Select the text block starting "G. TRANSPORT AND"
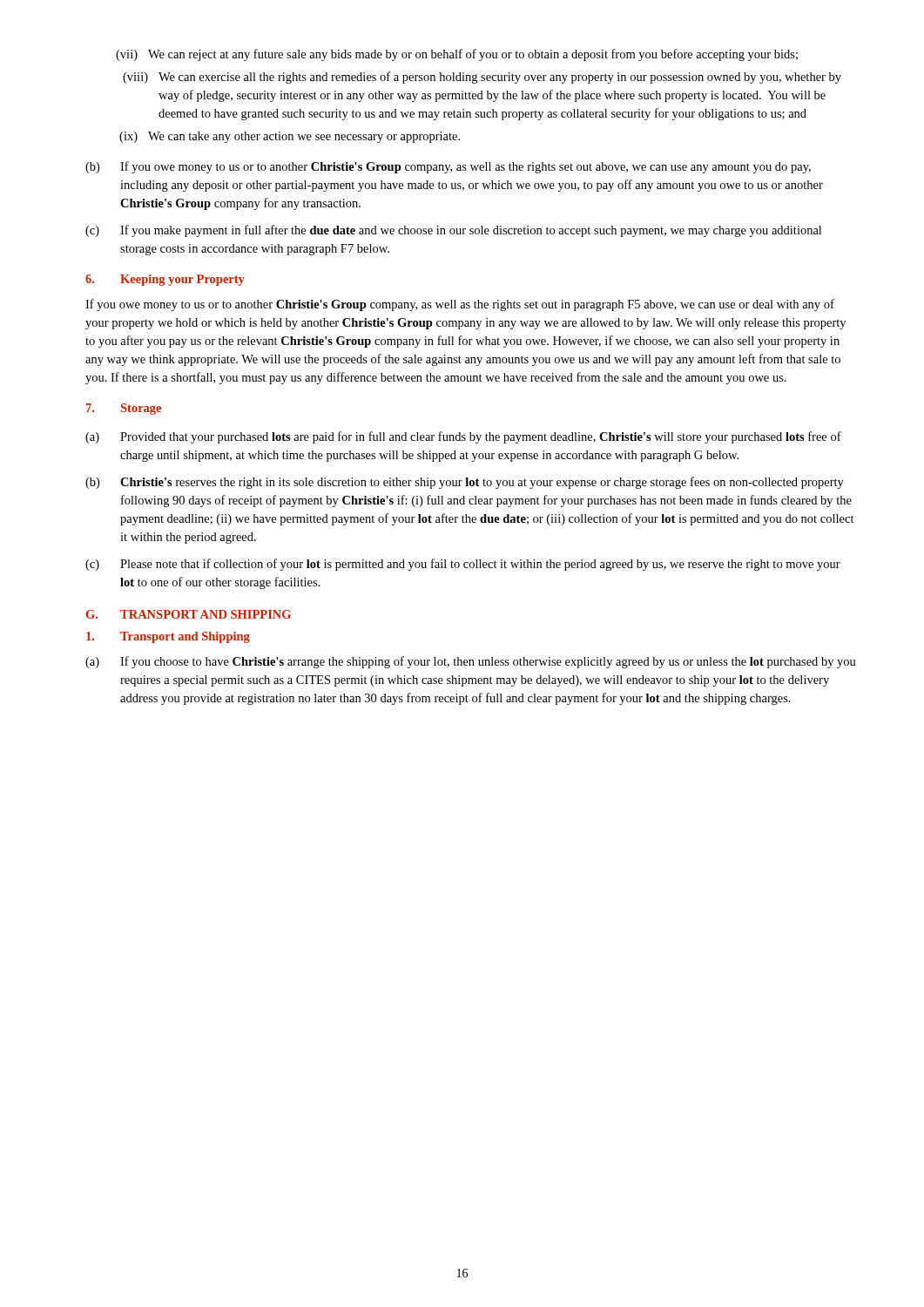 click(188, 614)
